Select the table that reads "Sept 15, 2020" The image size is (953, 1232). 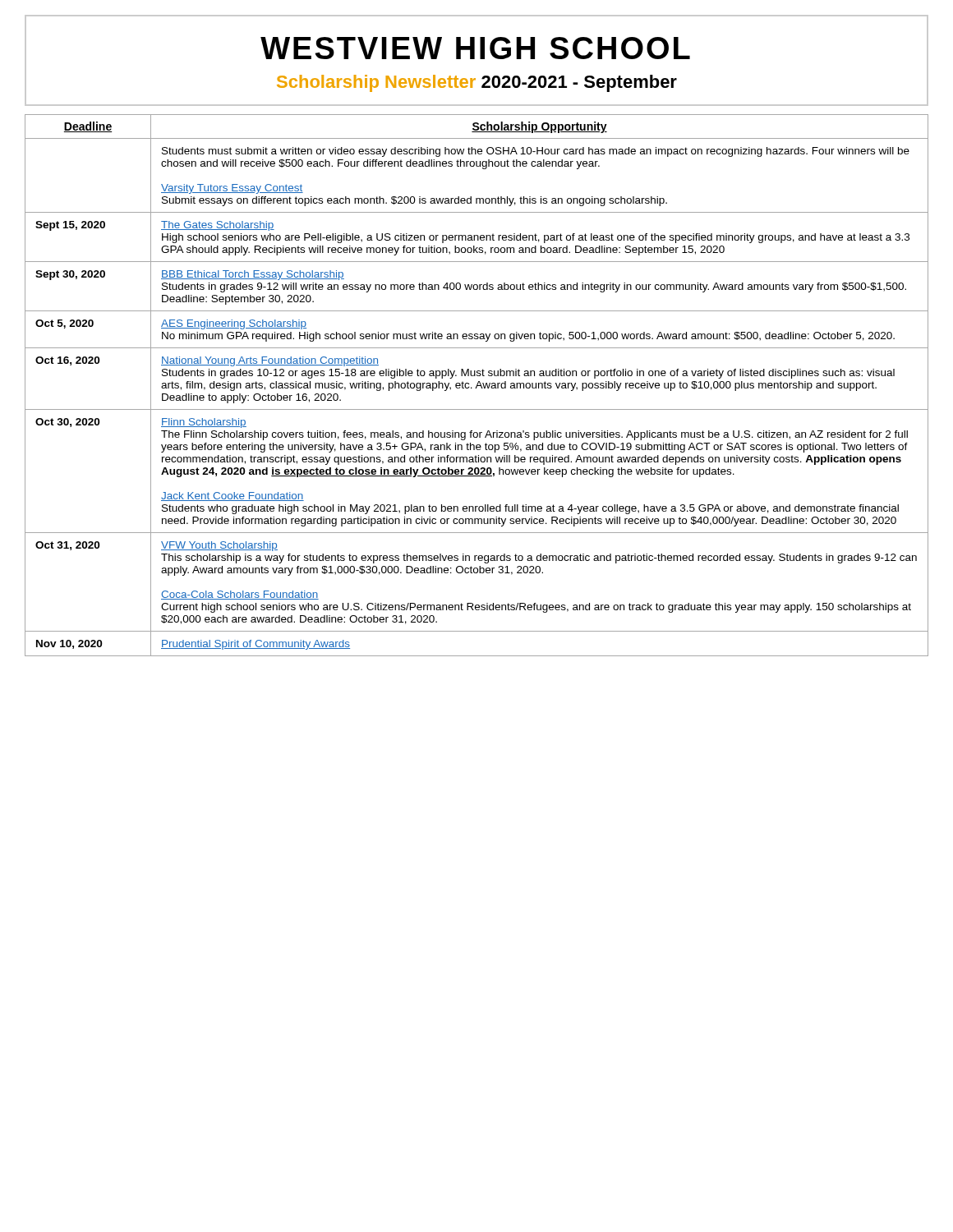coord(476,385)
